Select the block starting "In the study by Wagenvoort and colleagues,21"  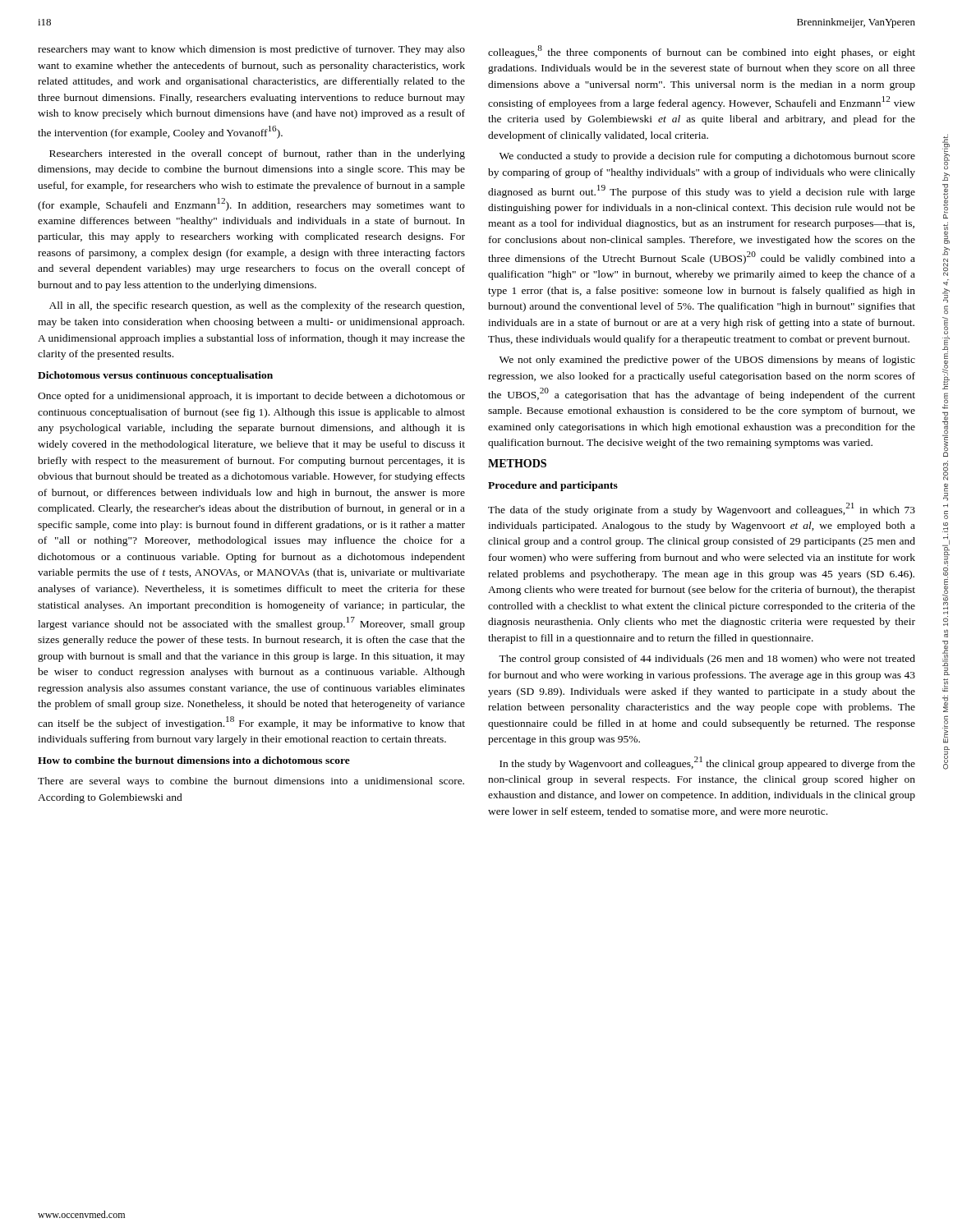[x=702, y=786]
